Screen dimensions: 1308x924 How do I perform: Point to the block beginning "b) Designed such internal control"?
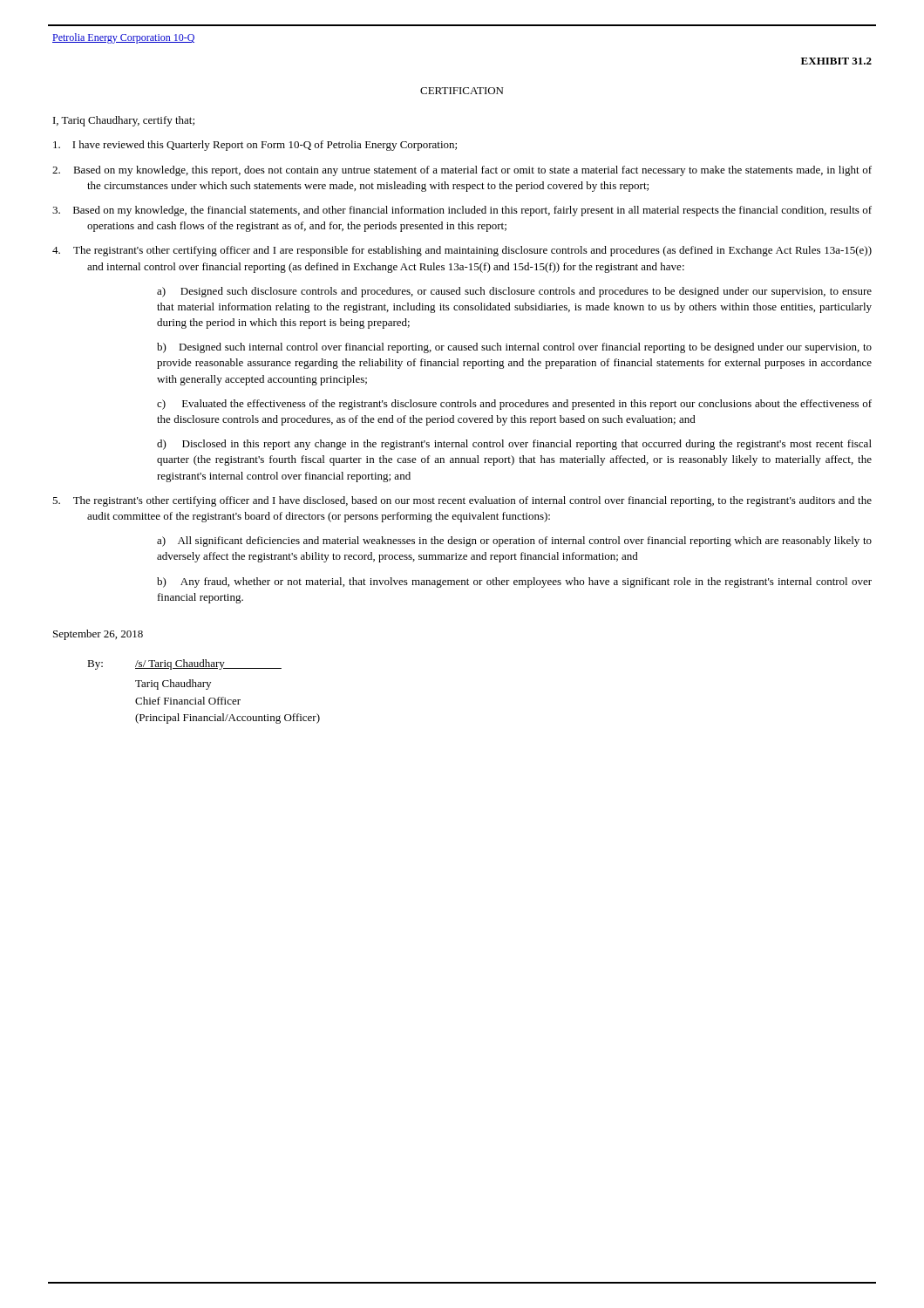tap(514, 363)
